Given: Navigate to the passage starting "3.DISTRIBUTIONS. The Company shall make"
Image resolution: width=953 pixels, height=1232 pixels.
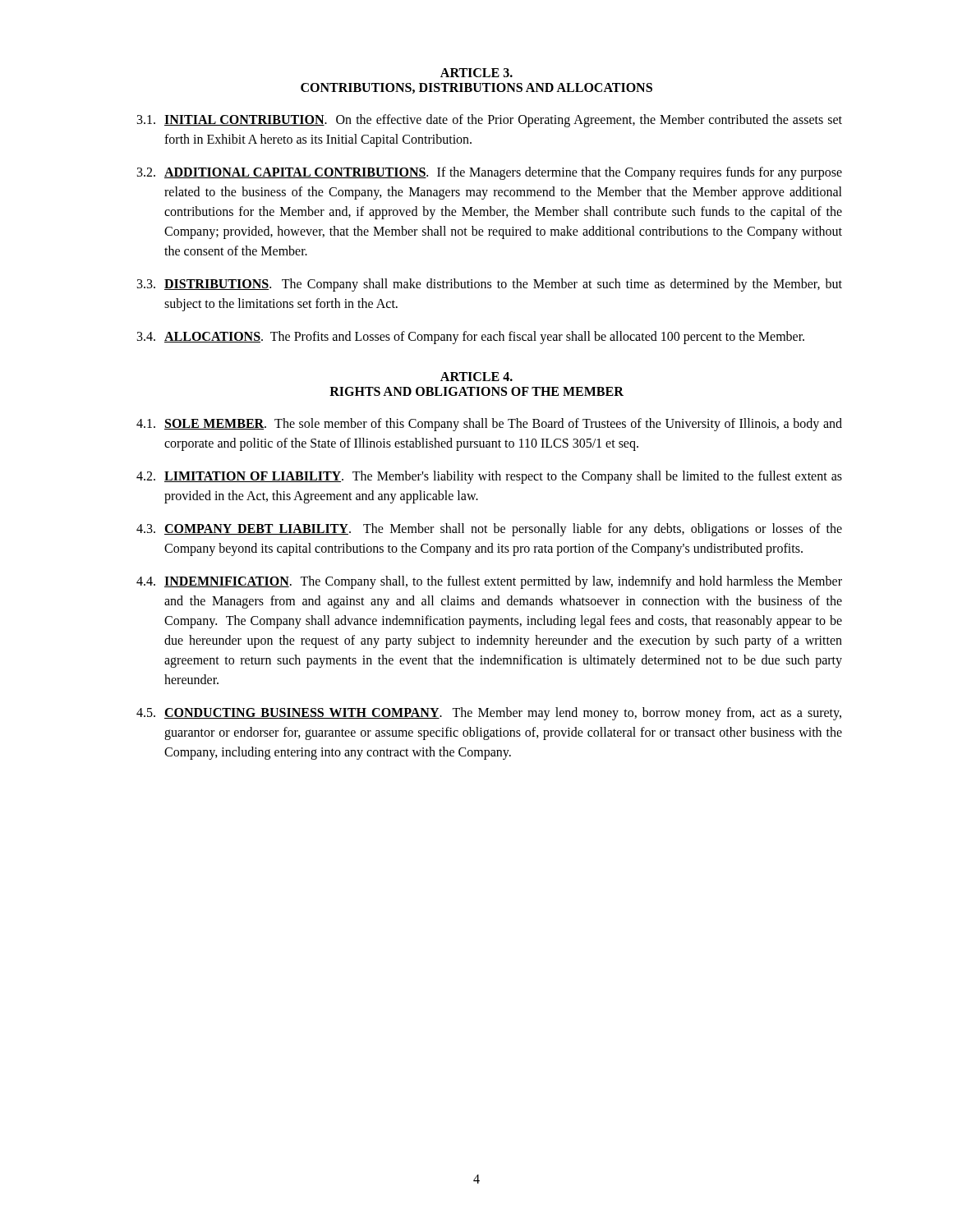Looking at the screenshot, I should 474,294.
